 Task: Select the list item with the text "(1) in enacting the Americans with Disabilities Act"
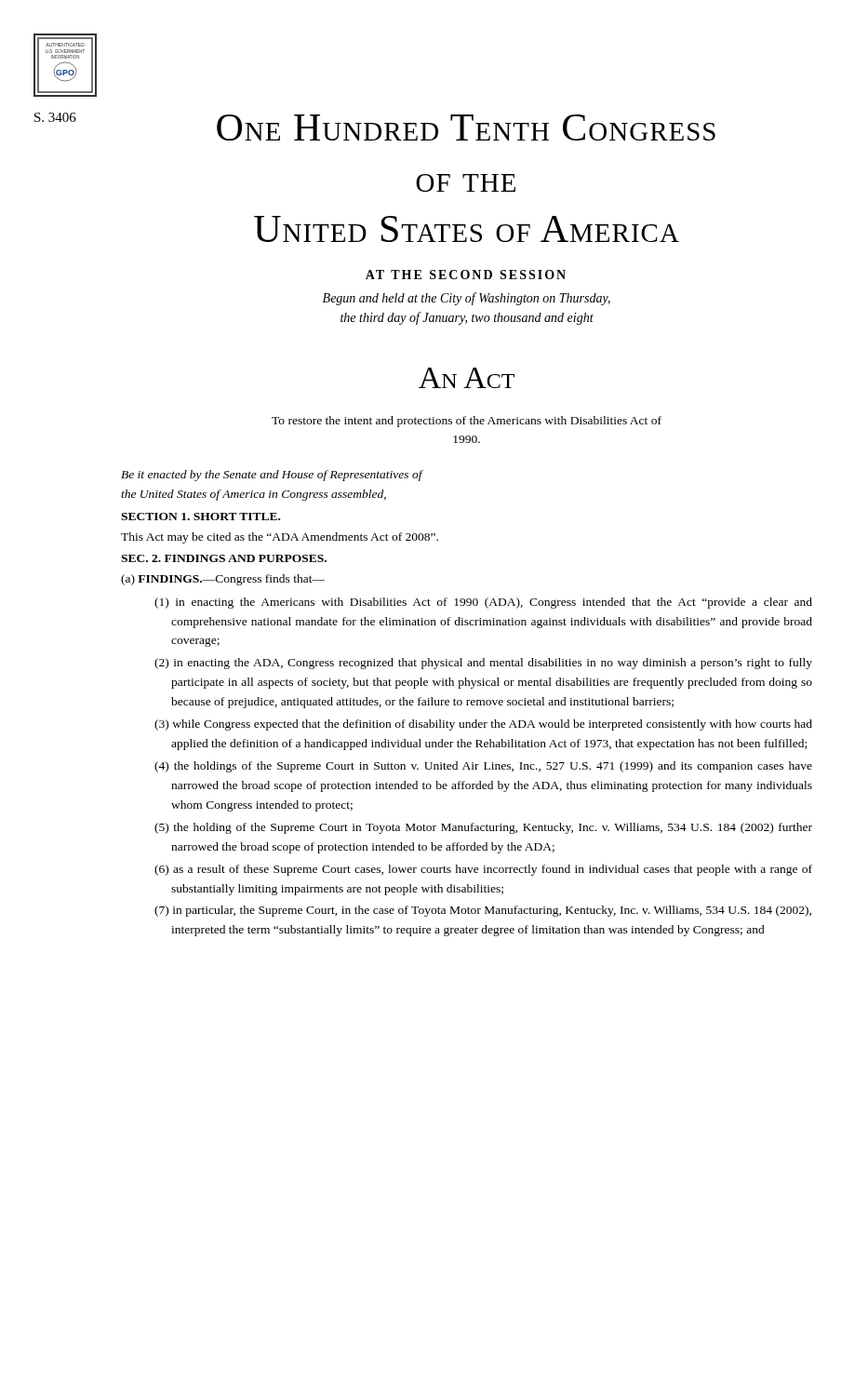(483, 621)
